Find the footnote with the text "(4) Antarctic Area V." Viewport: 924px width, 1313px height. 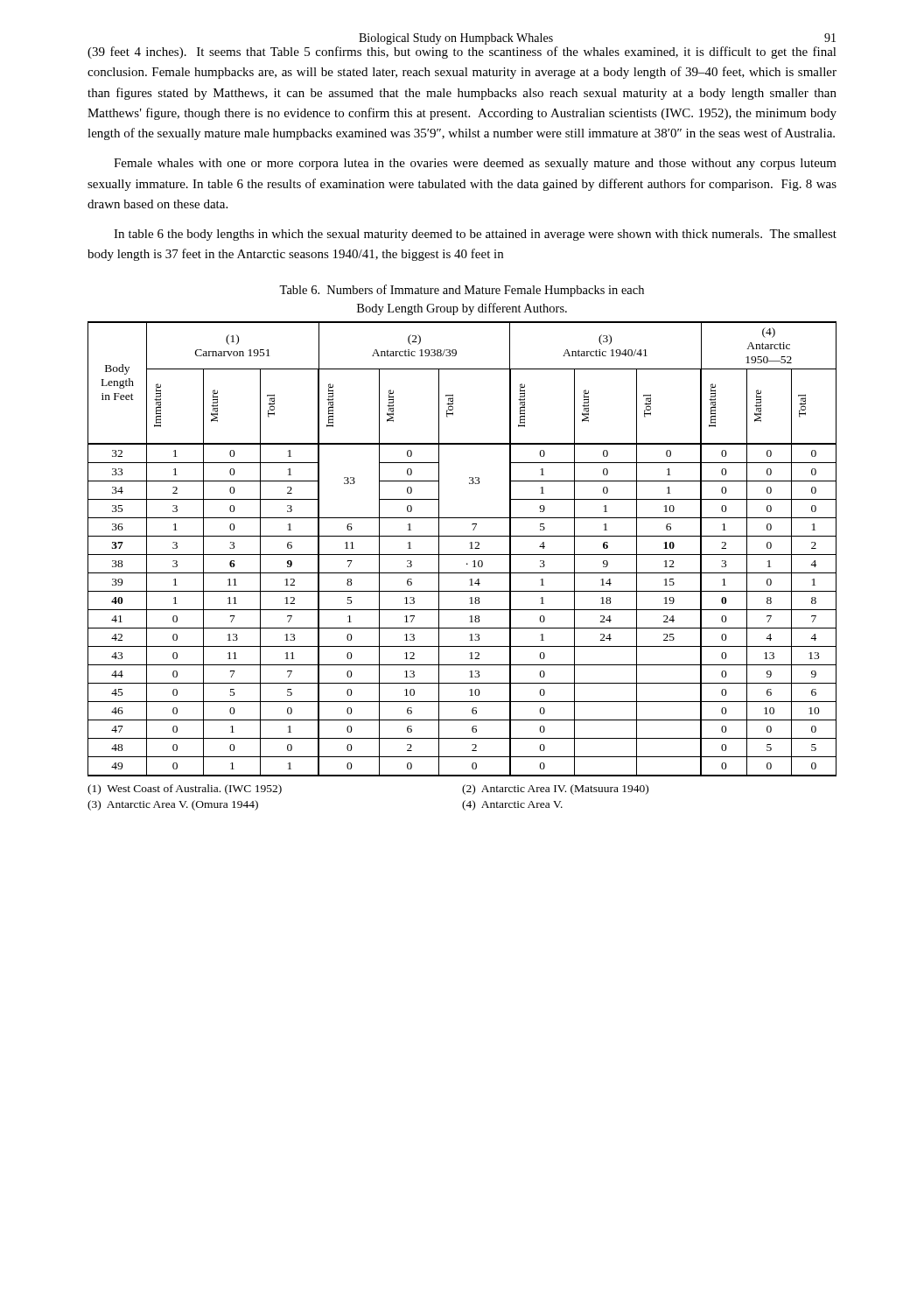[512, 804]
